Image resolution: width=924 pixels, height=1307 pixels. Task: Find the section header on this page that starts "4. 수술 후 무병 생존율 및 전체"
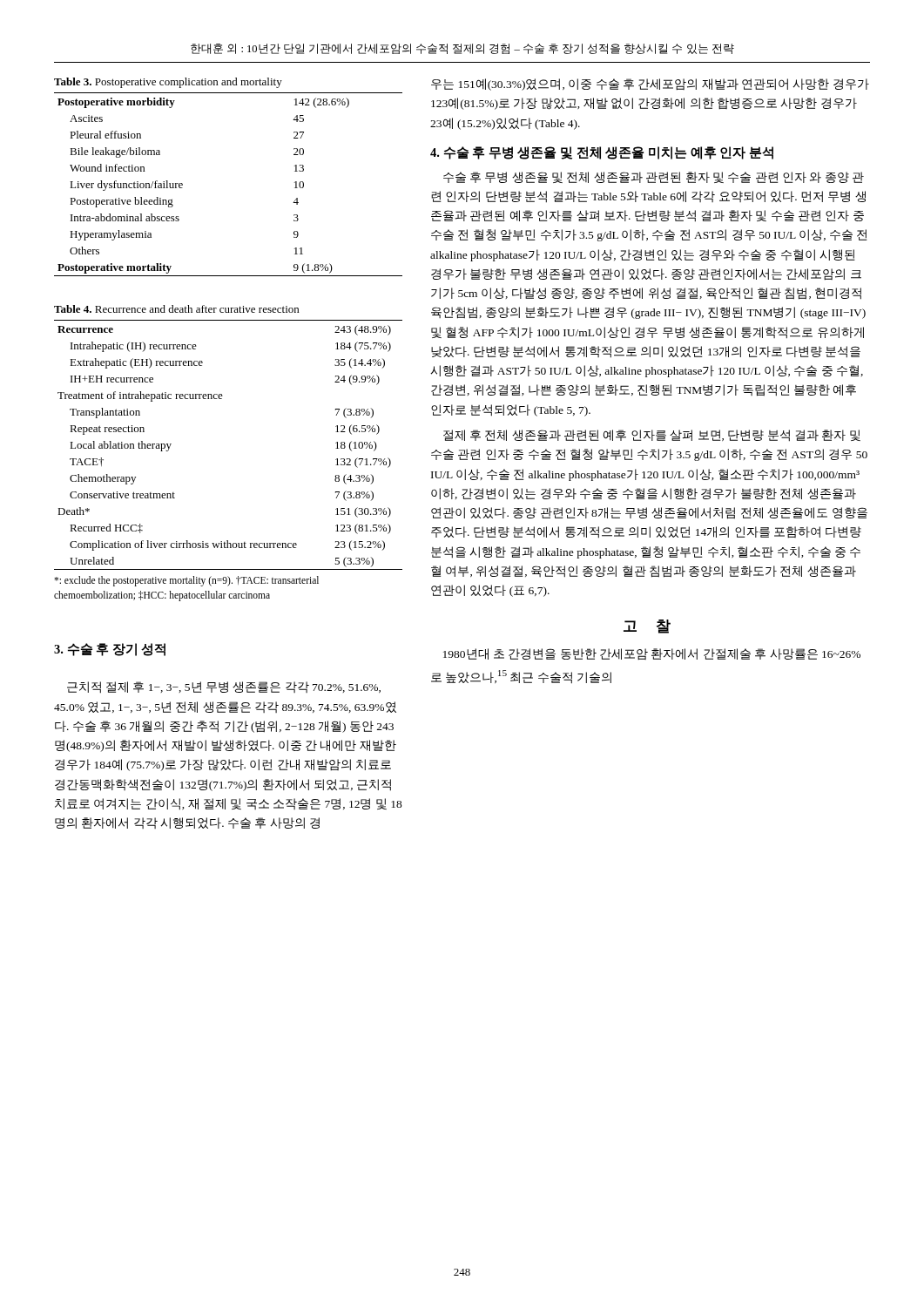coord(603,152)
